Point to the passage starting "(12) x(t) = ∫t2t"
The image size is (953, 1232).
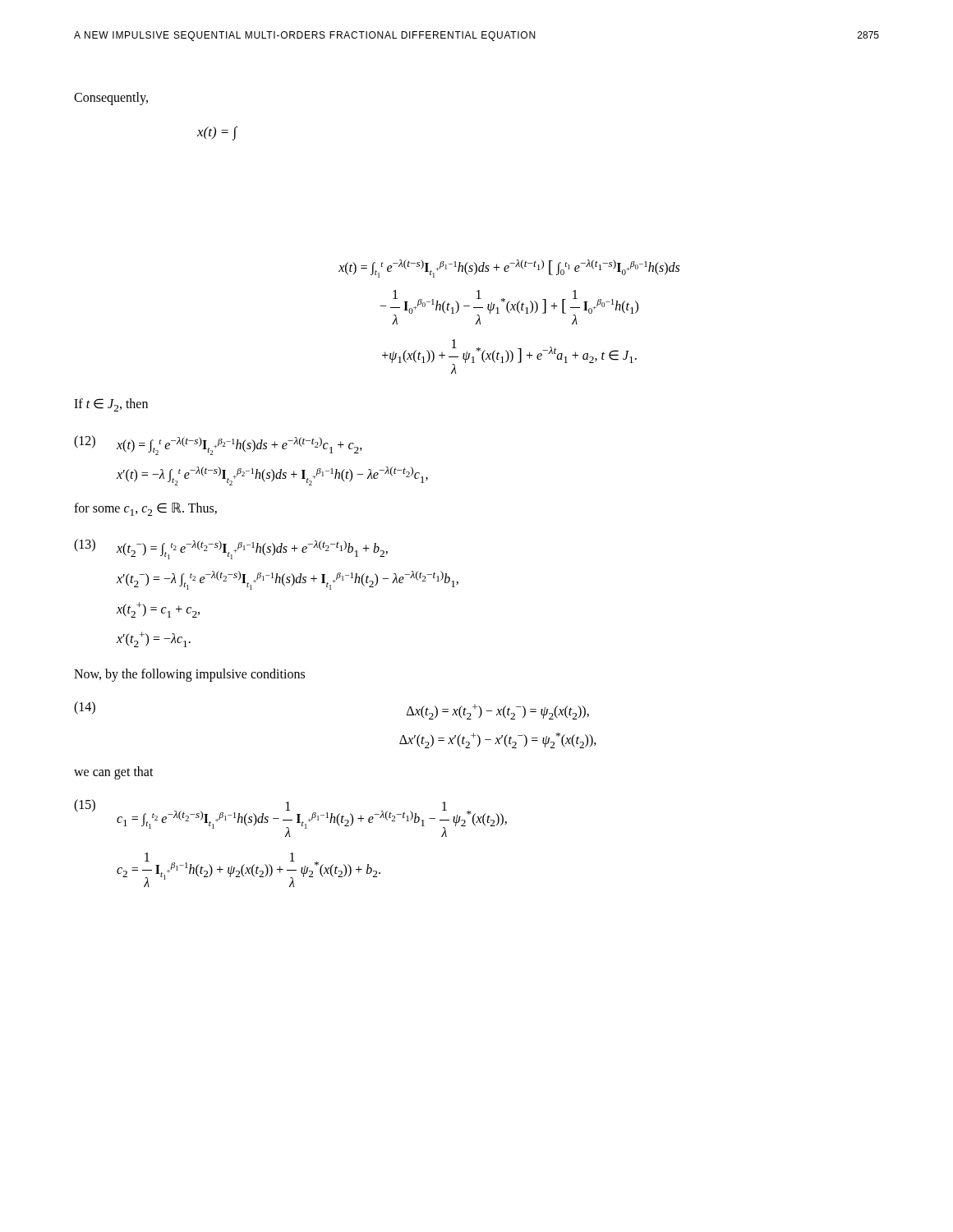click(218, 445)
